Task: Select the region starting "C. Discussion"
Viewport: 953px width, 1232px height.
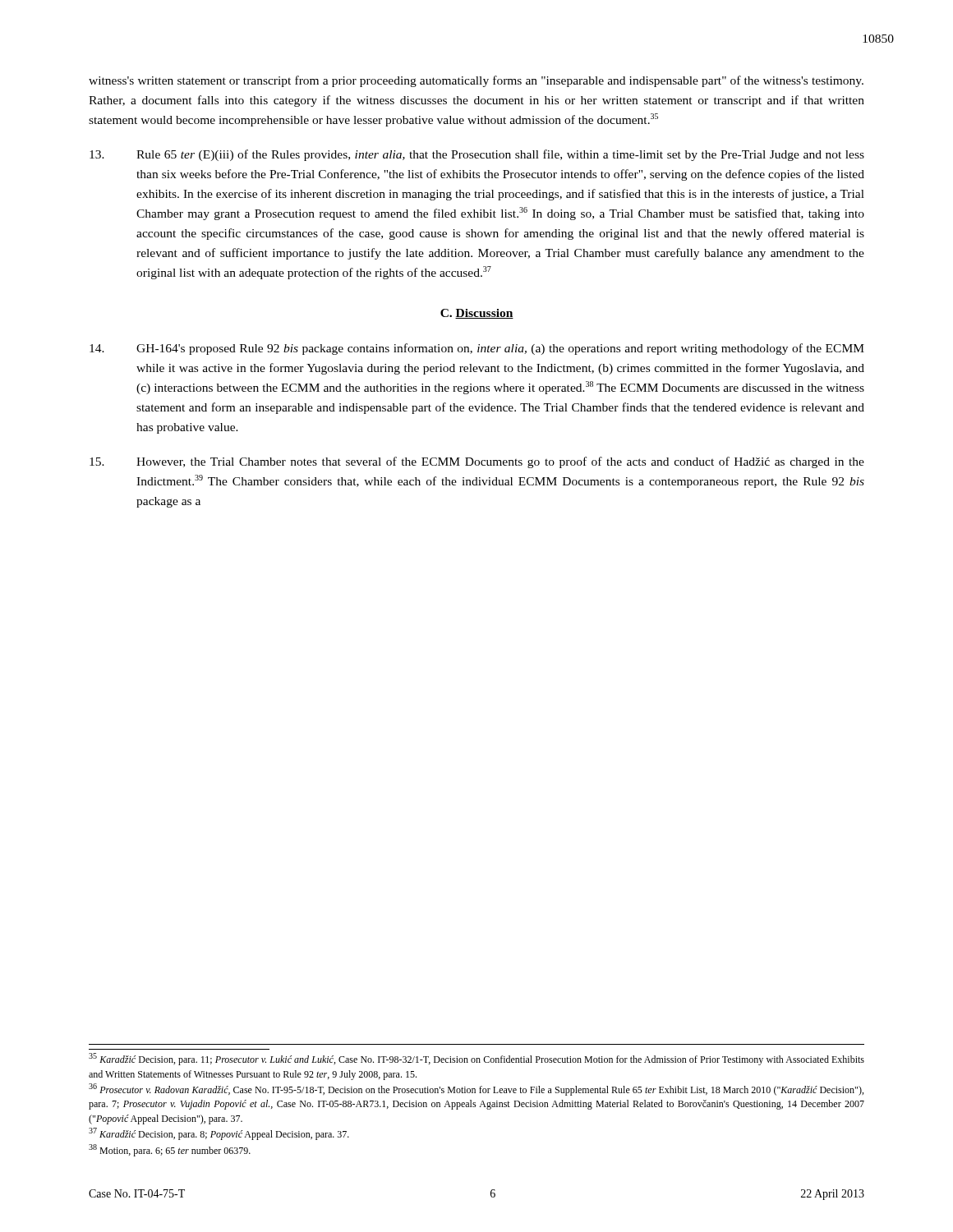Action: [476, 313]
